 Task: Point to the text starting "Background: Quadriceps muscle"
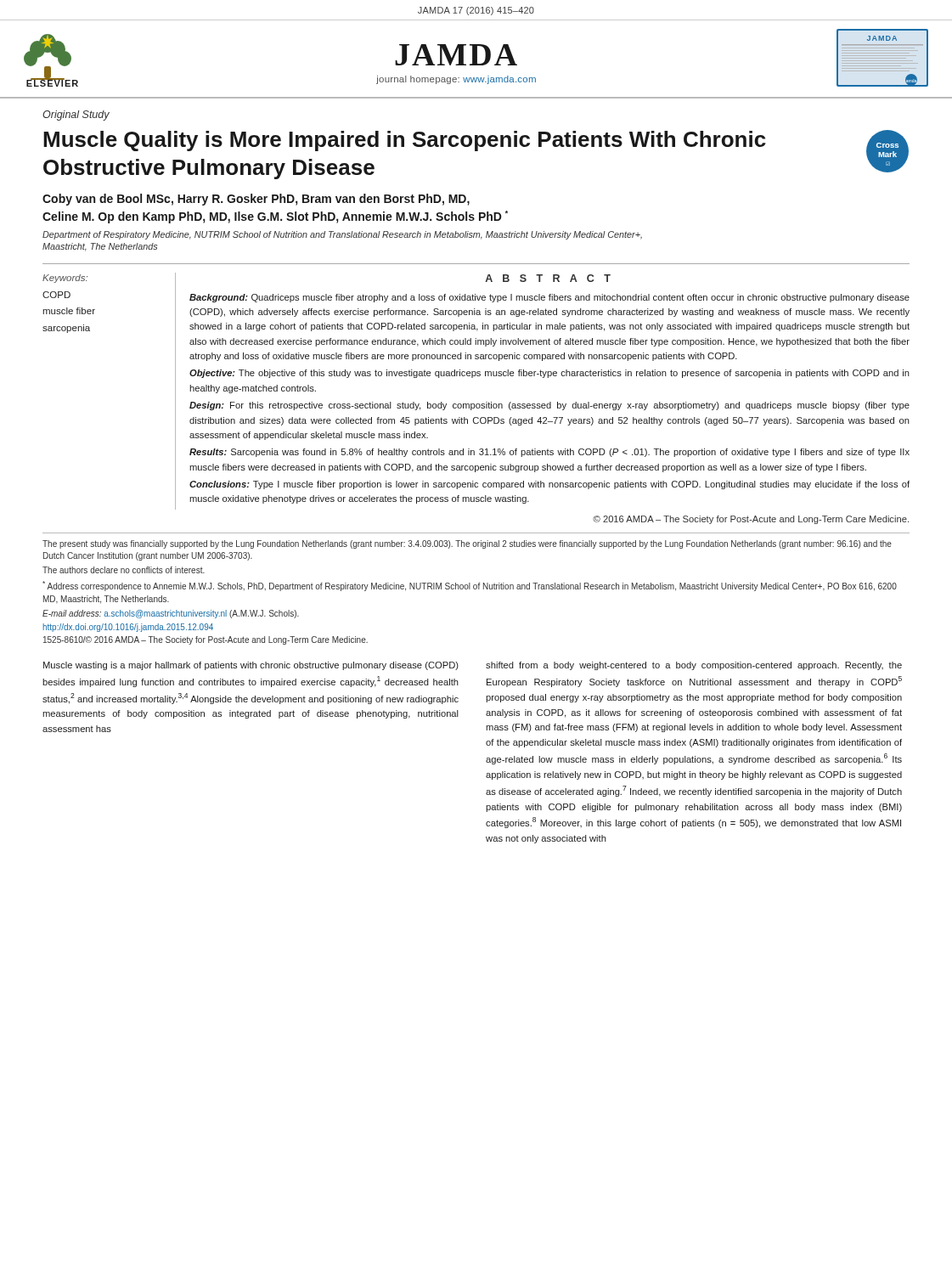(549, 326)
